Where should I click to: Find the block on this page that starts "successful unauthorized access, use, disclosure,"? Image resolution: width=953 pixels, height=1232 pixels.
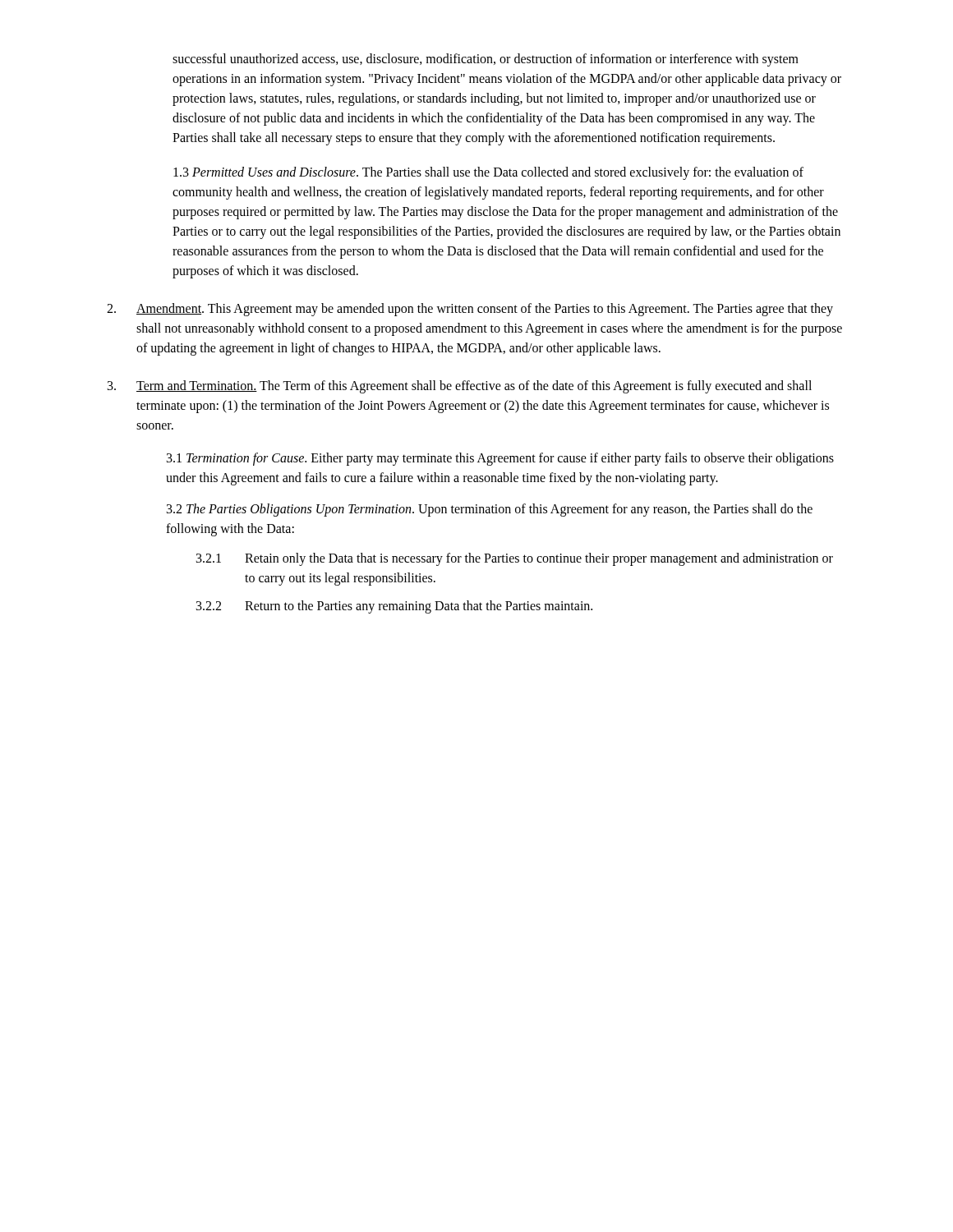pos(507,98)
